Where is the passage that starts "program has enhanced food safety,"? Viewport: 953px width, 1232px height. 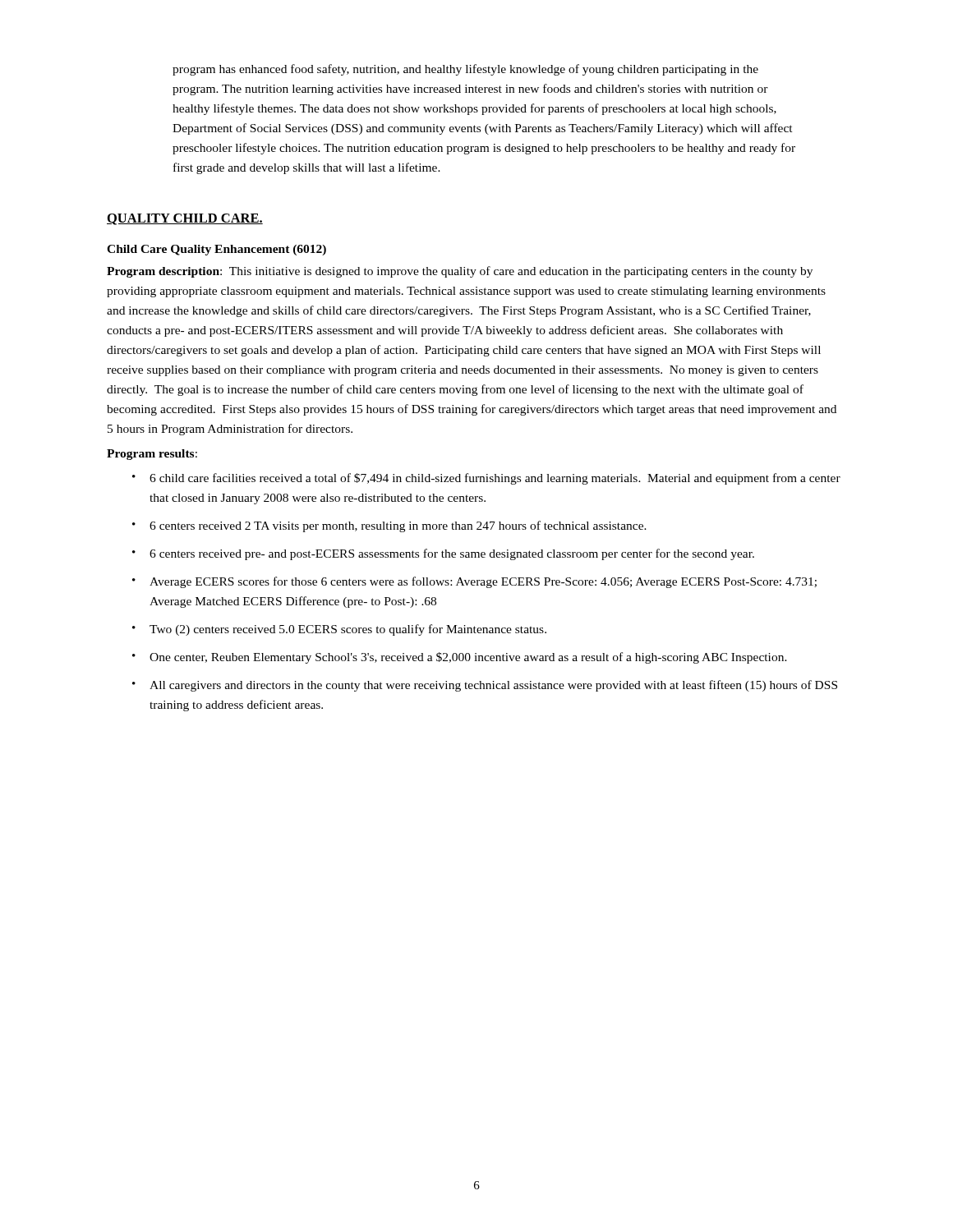click(x=484, y=118)
